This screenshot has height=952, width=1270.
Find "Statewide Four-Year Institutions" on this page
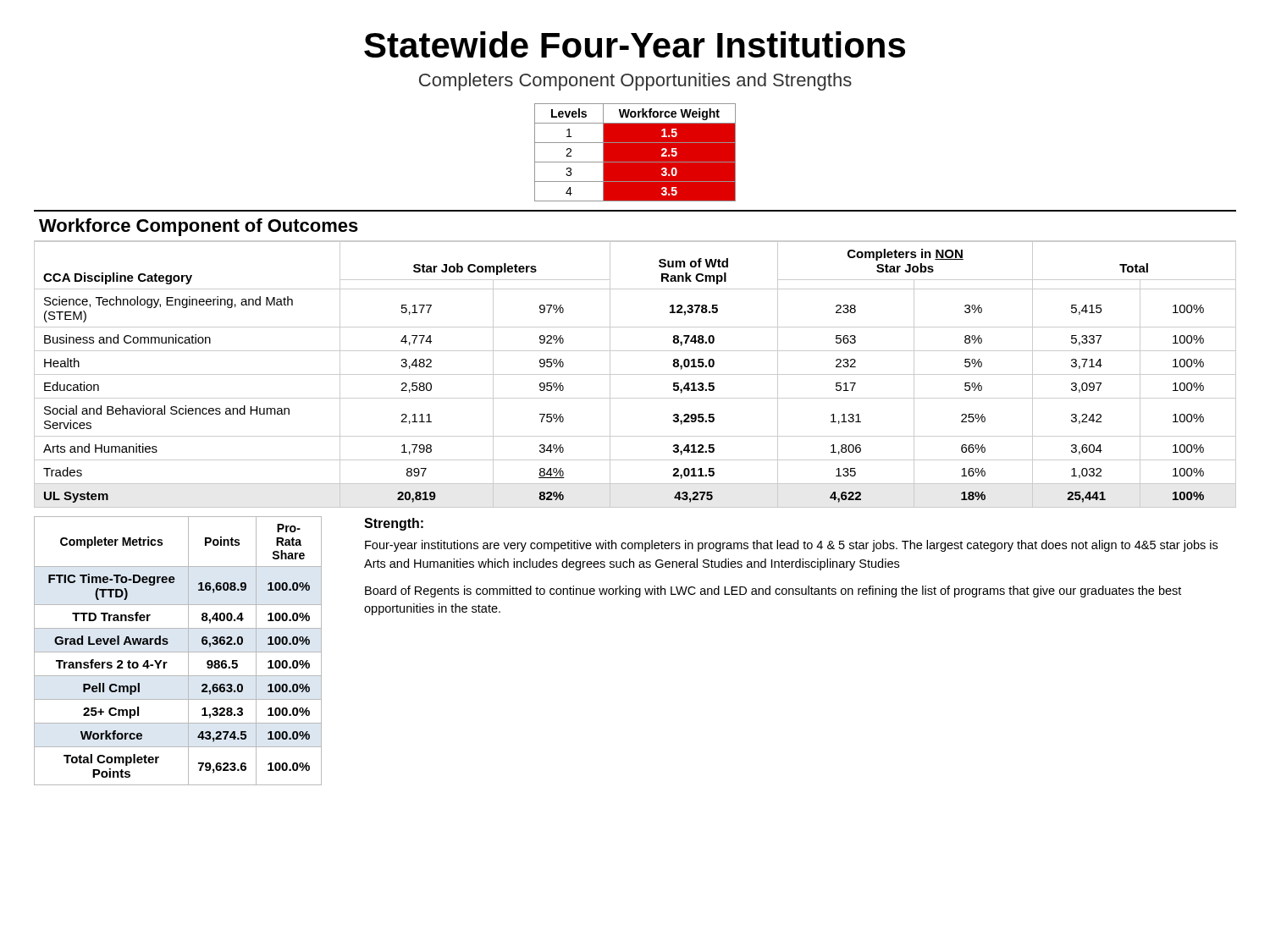635,46
